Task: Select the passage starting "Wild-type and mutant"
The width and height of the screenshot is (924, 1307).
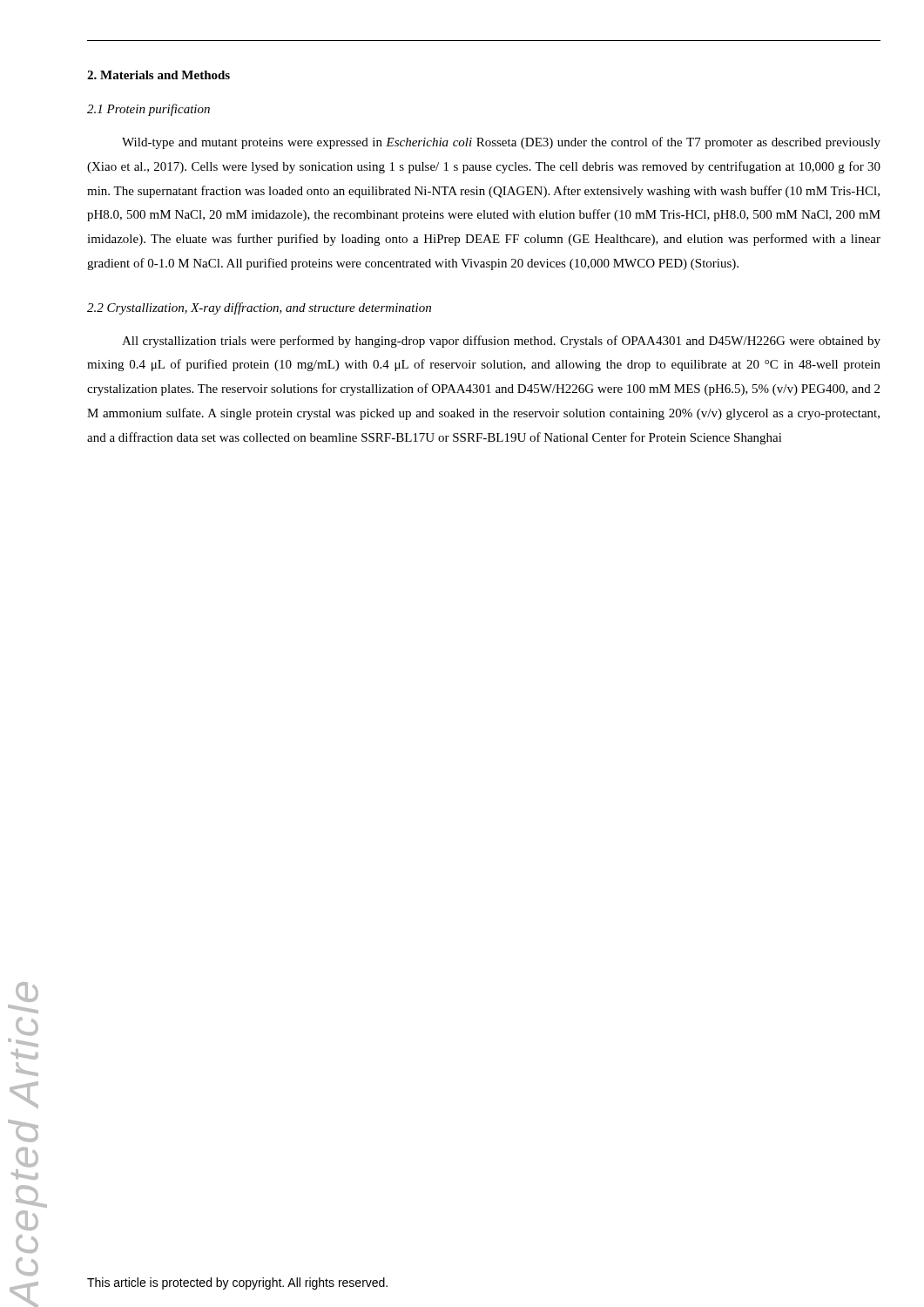Action: pyautogui.click(x=484, y=202)
